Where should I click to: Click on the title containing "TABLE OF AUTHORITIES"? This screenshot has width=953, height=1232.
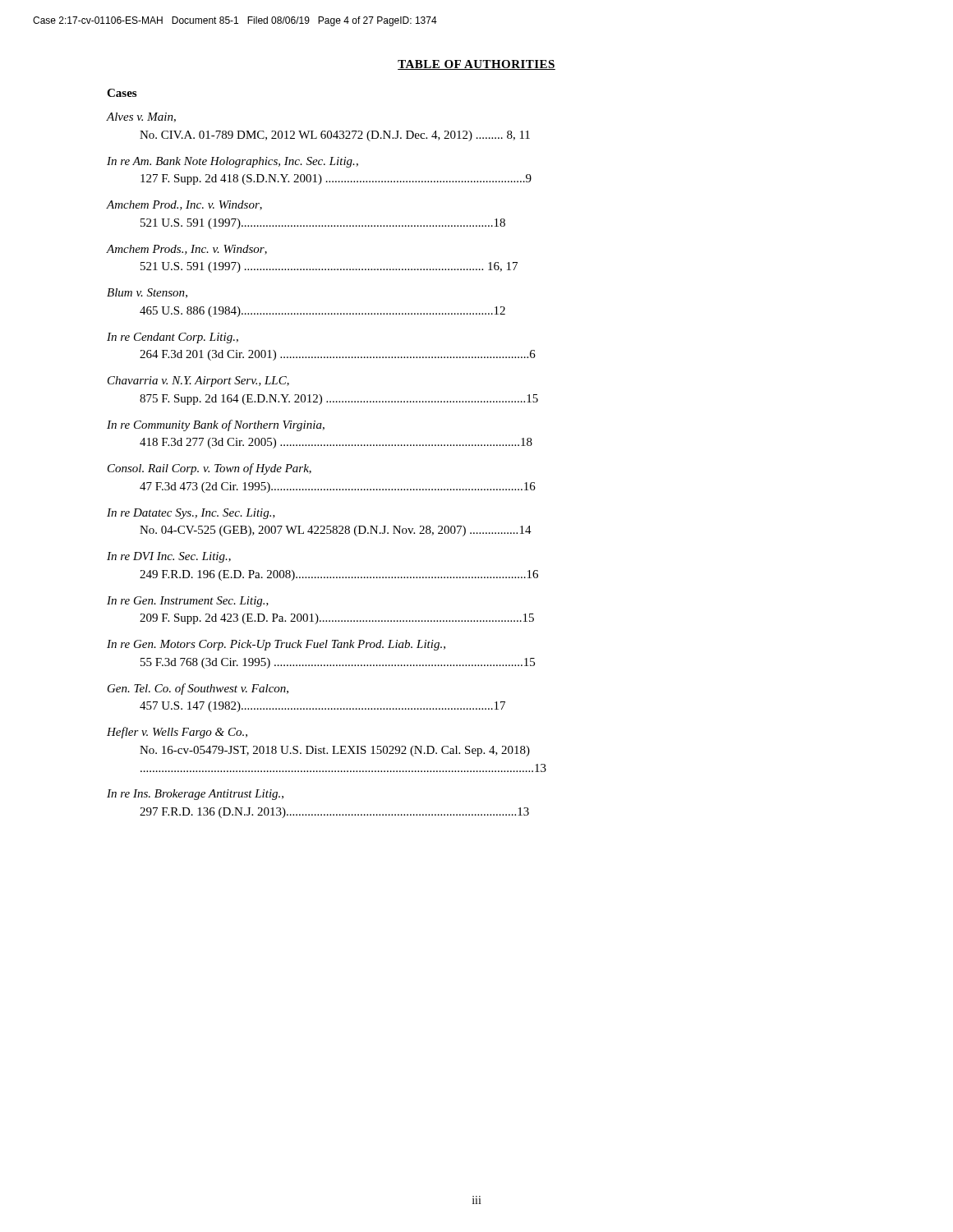476,64
